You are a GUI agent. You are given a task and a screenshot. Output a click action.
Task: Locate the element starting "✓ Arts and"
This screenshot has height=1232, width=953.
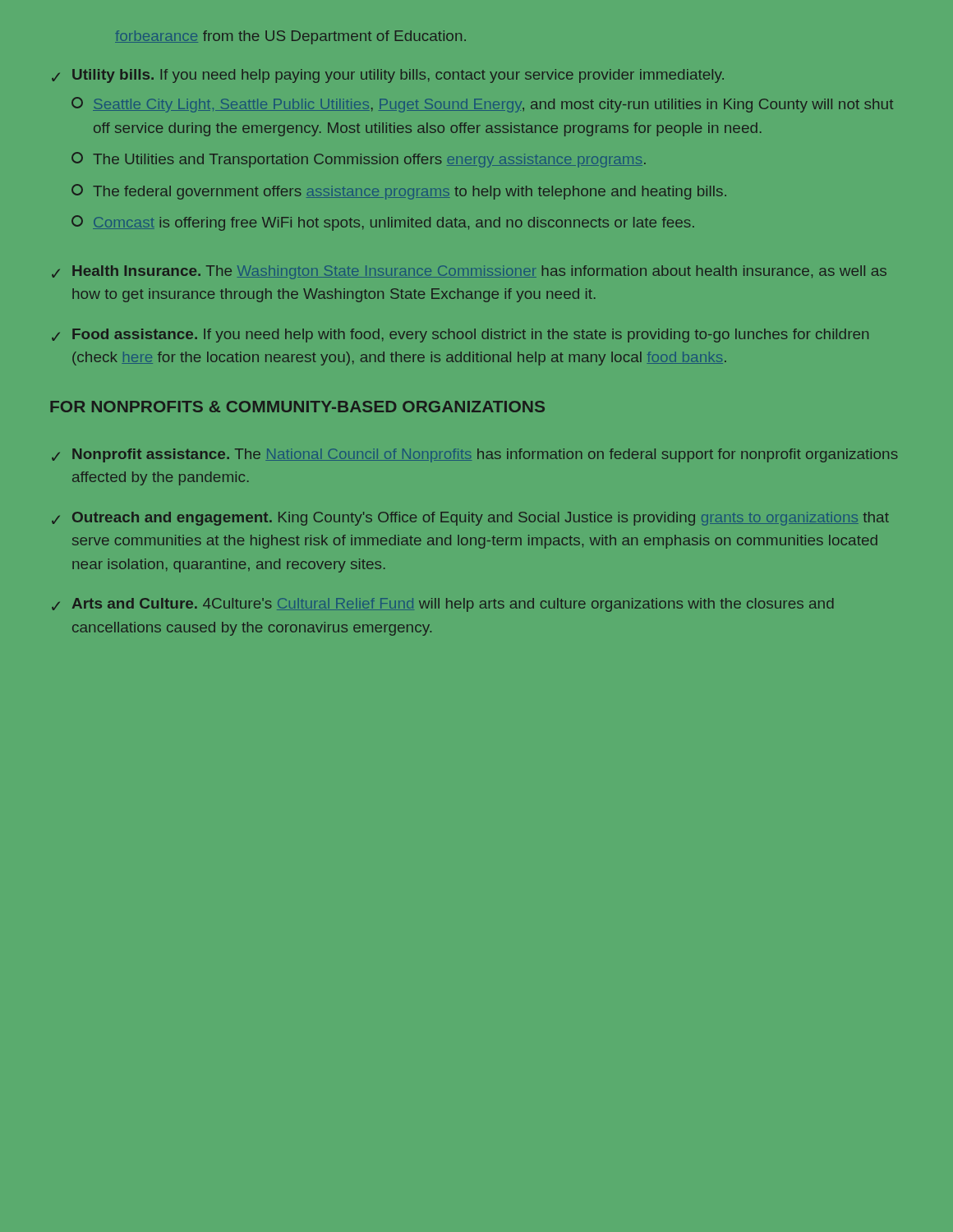pyautogui.click(x=476, y=616)
